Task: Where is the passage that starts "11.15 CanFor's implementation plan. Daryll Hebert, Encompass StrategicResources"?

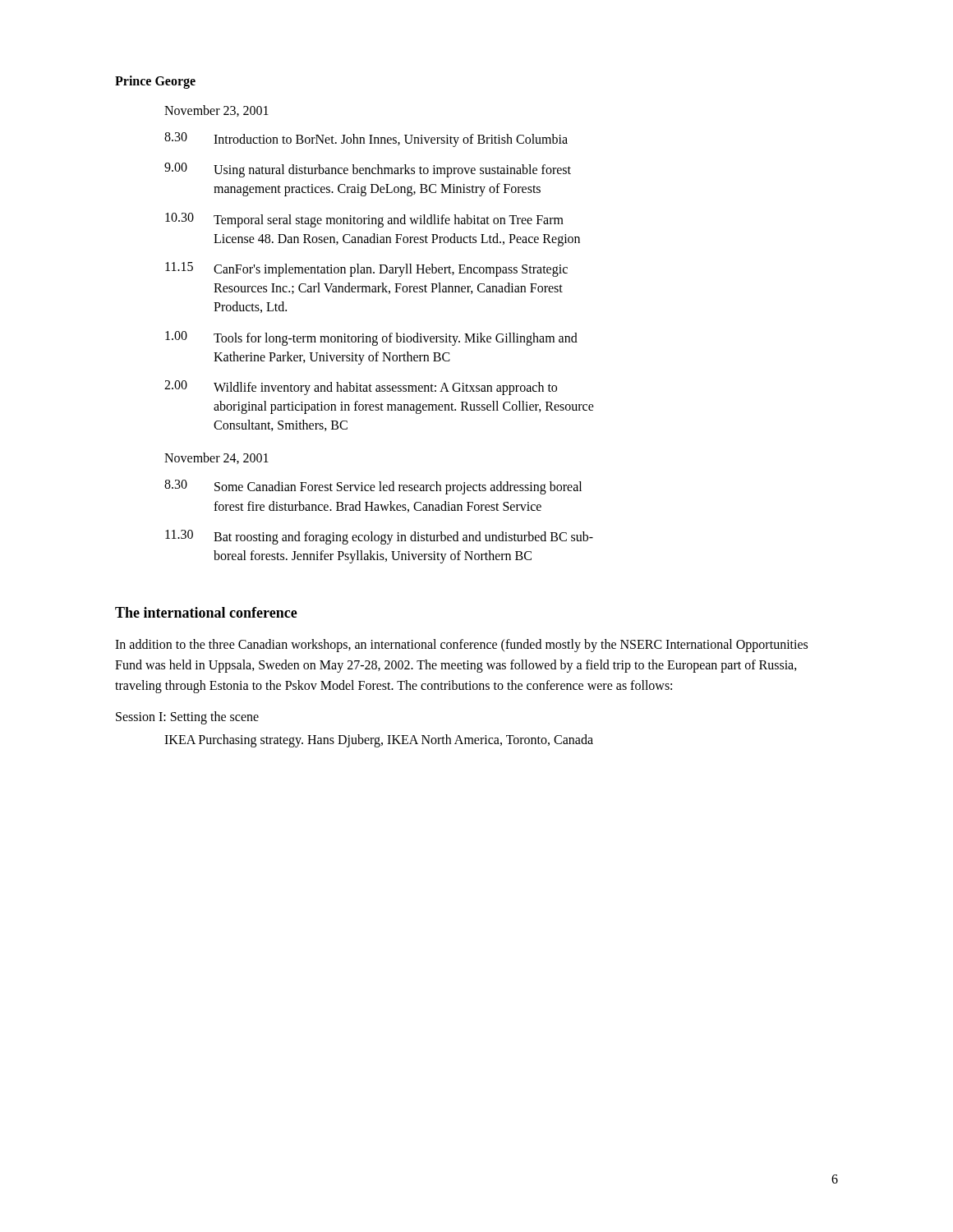Action: point(366,288)
